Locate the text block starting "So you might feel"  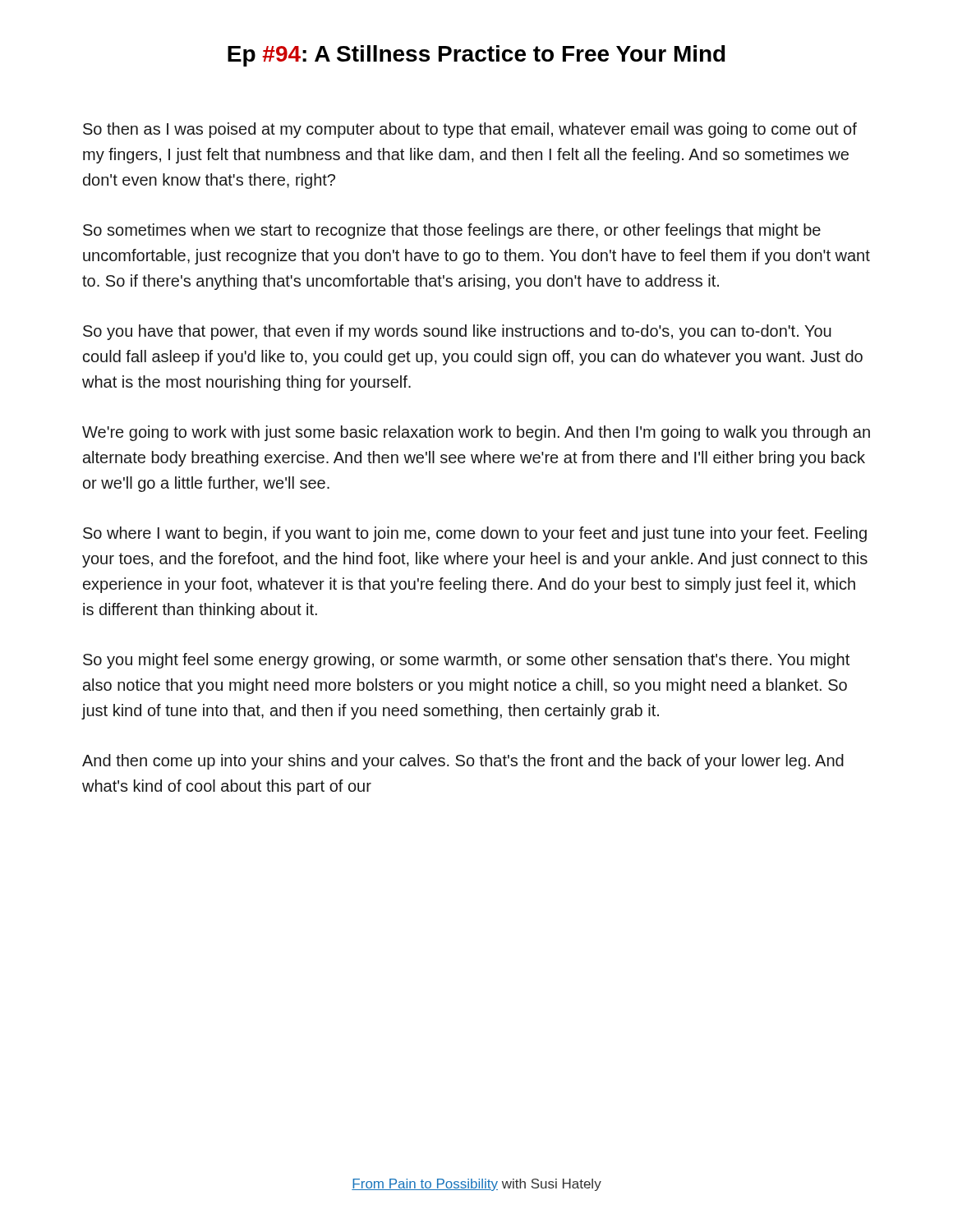(x=466, y=685)
